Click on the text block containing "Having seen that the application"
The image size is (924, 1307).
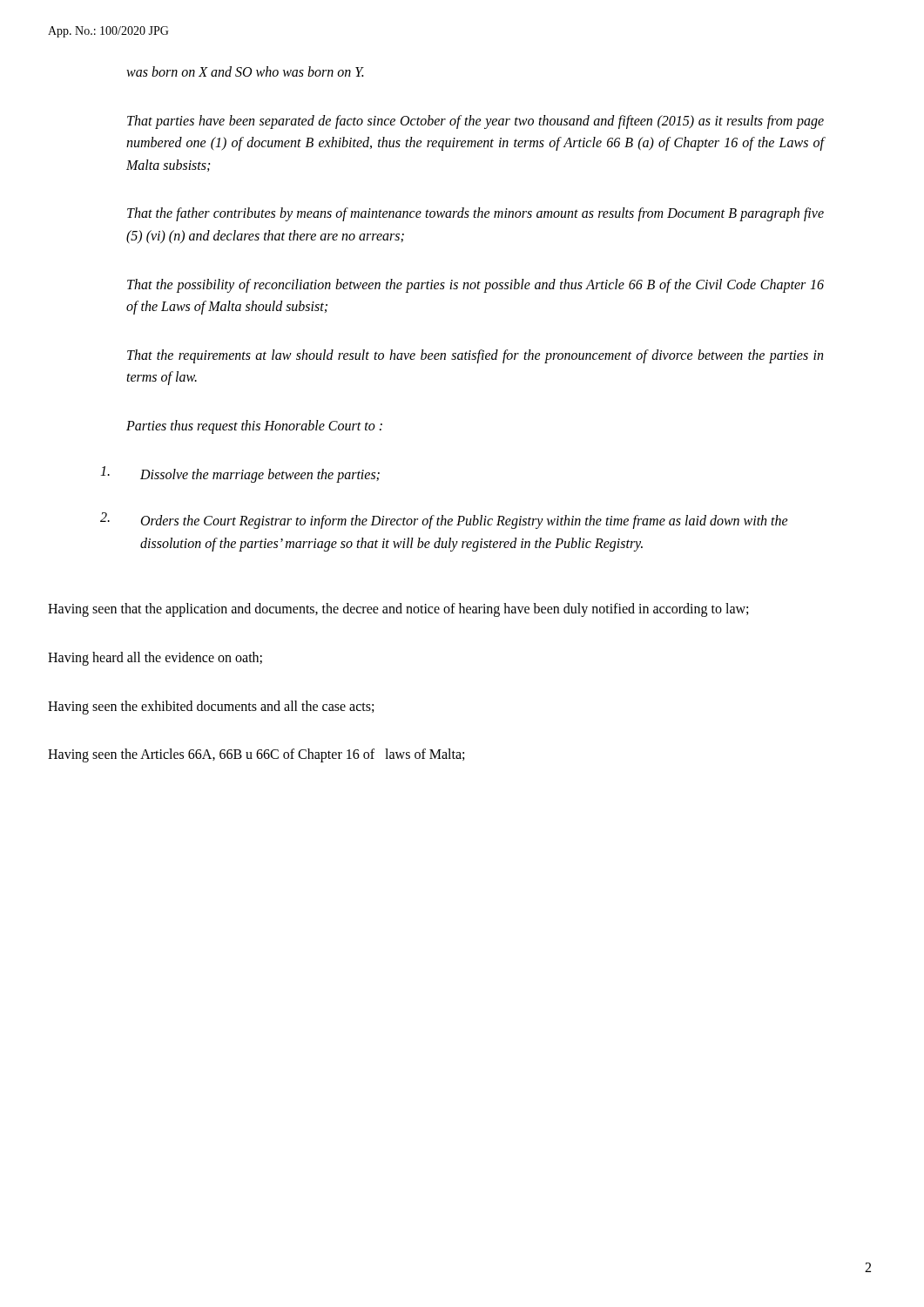[x=399, y=609]
